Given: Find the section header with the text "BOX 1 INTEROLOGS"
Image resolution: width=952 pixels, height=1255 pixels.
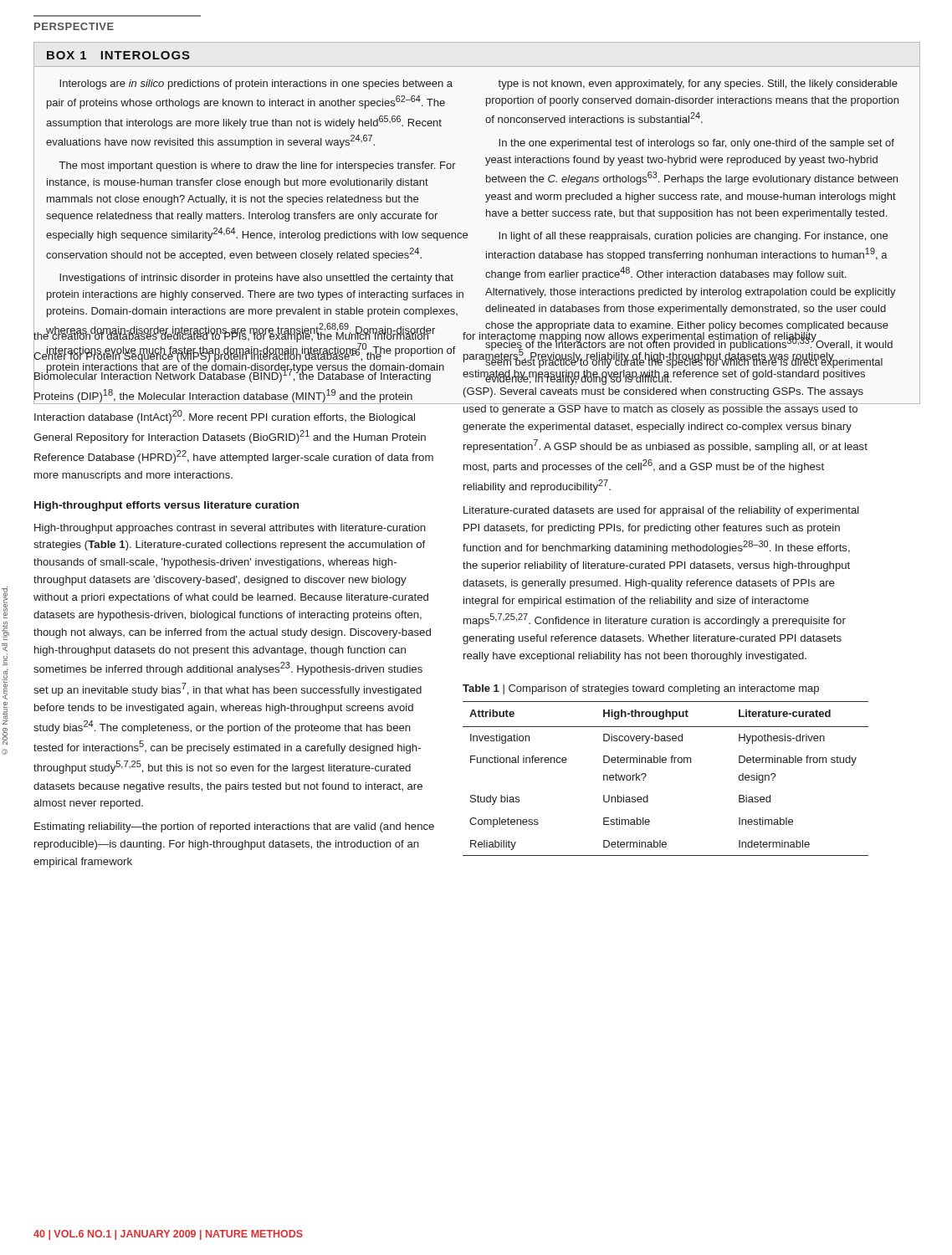Looking at the screenshot, I should point(118,55).
